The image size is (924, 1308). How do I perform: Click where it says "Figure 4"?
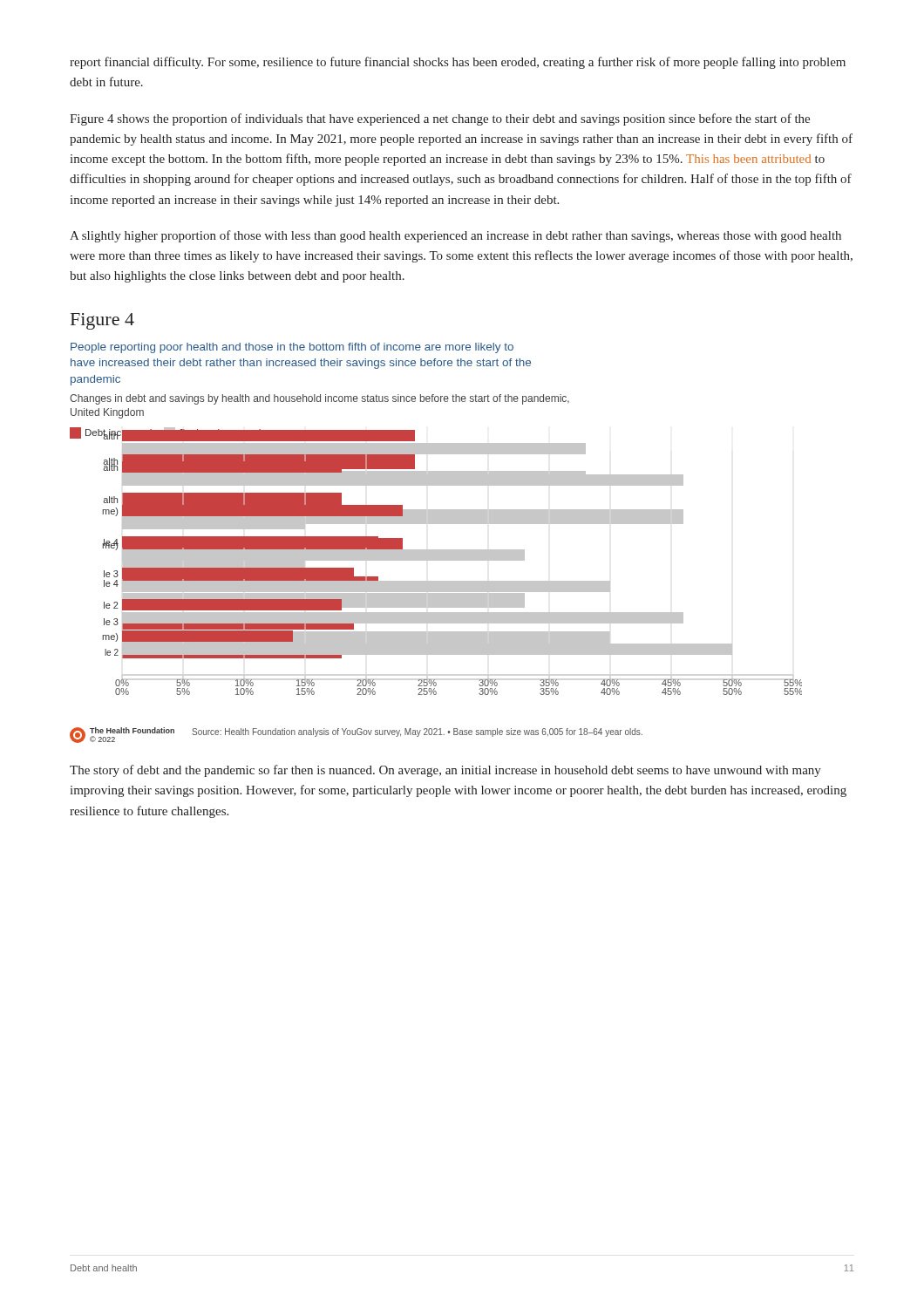pyautogui.click(x=102, y=318)
